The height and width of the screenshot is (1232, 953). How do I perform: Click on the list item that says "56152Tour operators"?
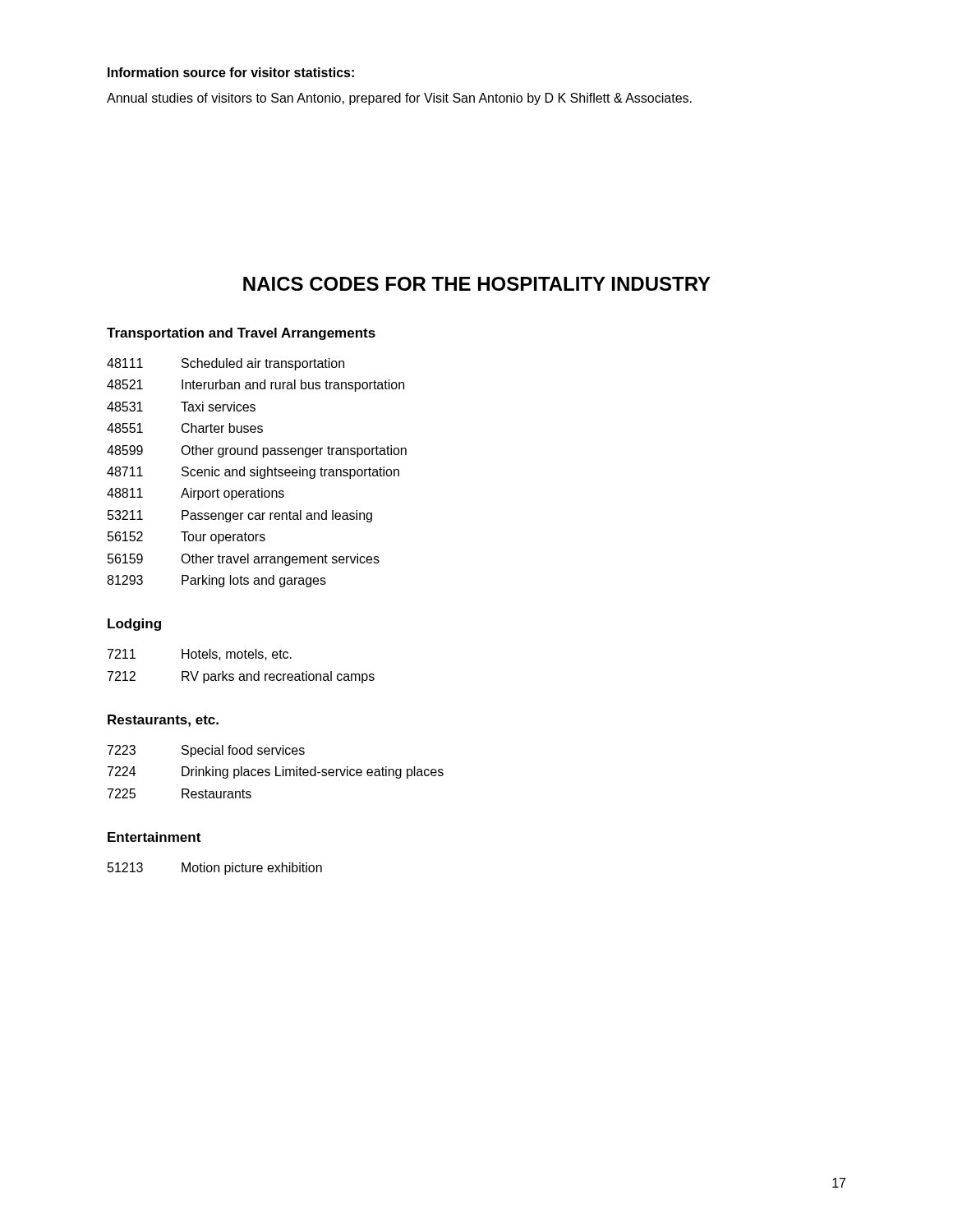point(186,537)
